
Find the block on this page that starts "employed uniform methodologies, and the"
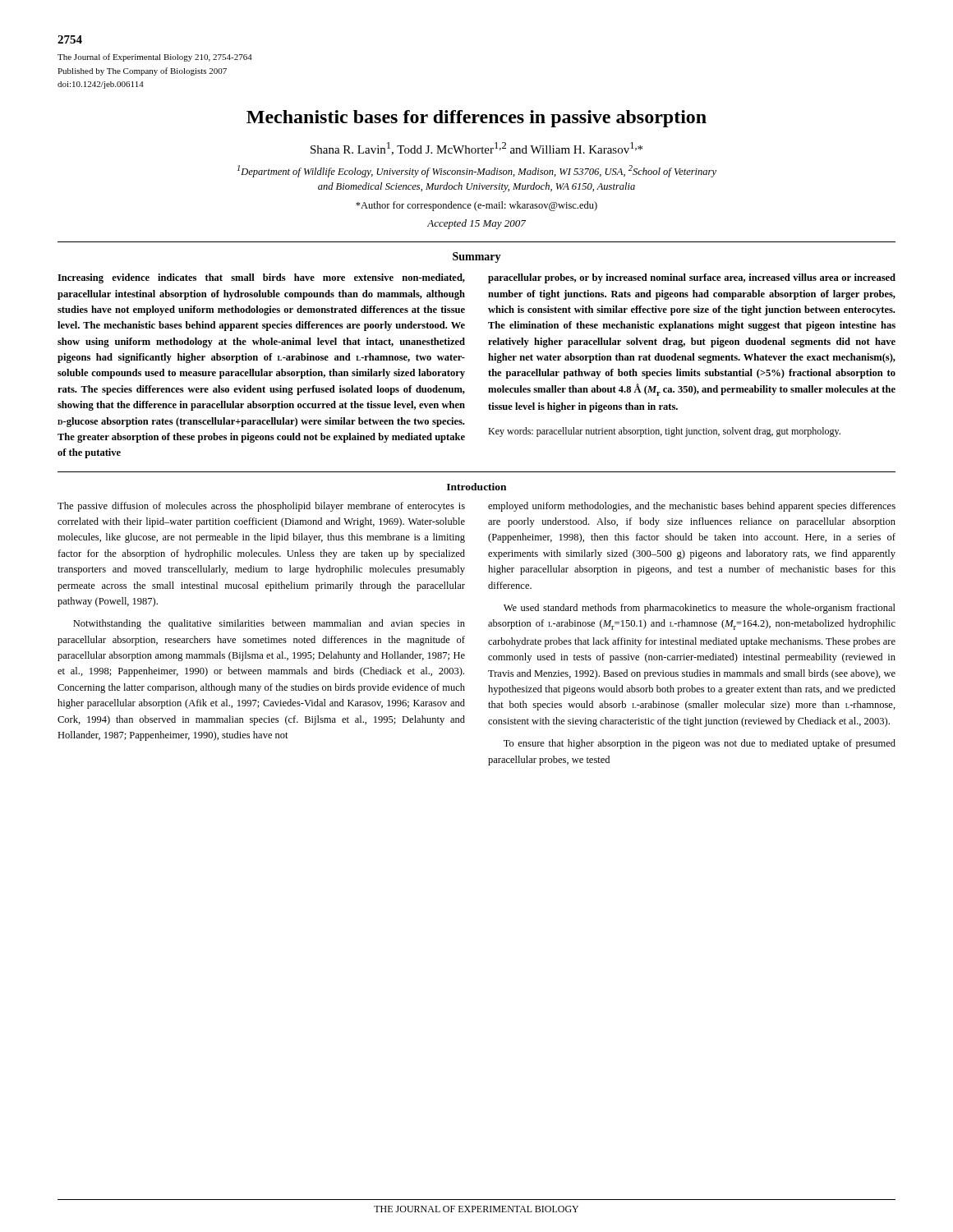[x=692, y=633]
